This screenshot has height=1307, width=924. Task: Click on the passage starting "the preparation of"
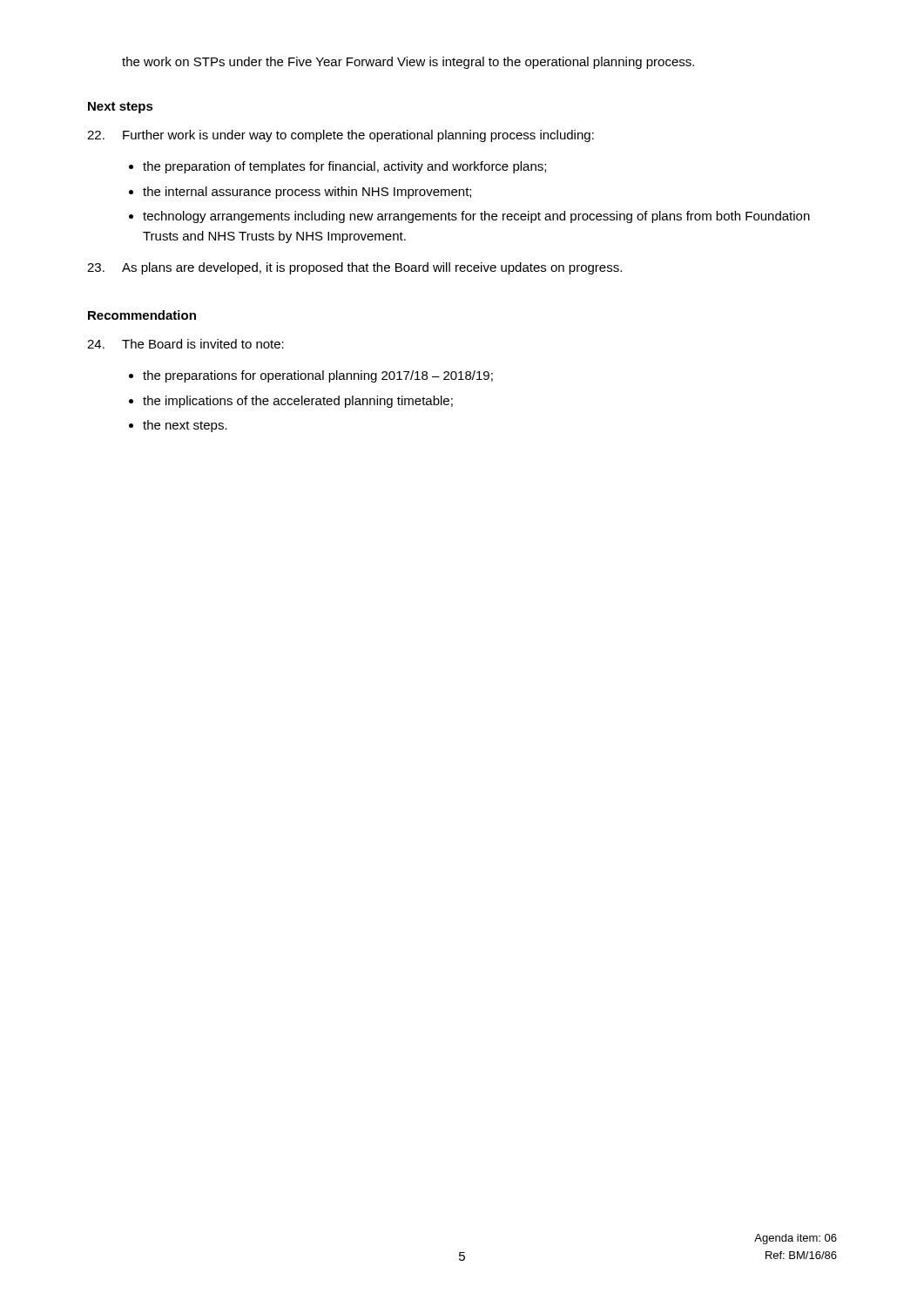345,166
